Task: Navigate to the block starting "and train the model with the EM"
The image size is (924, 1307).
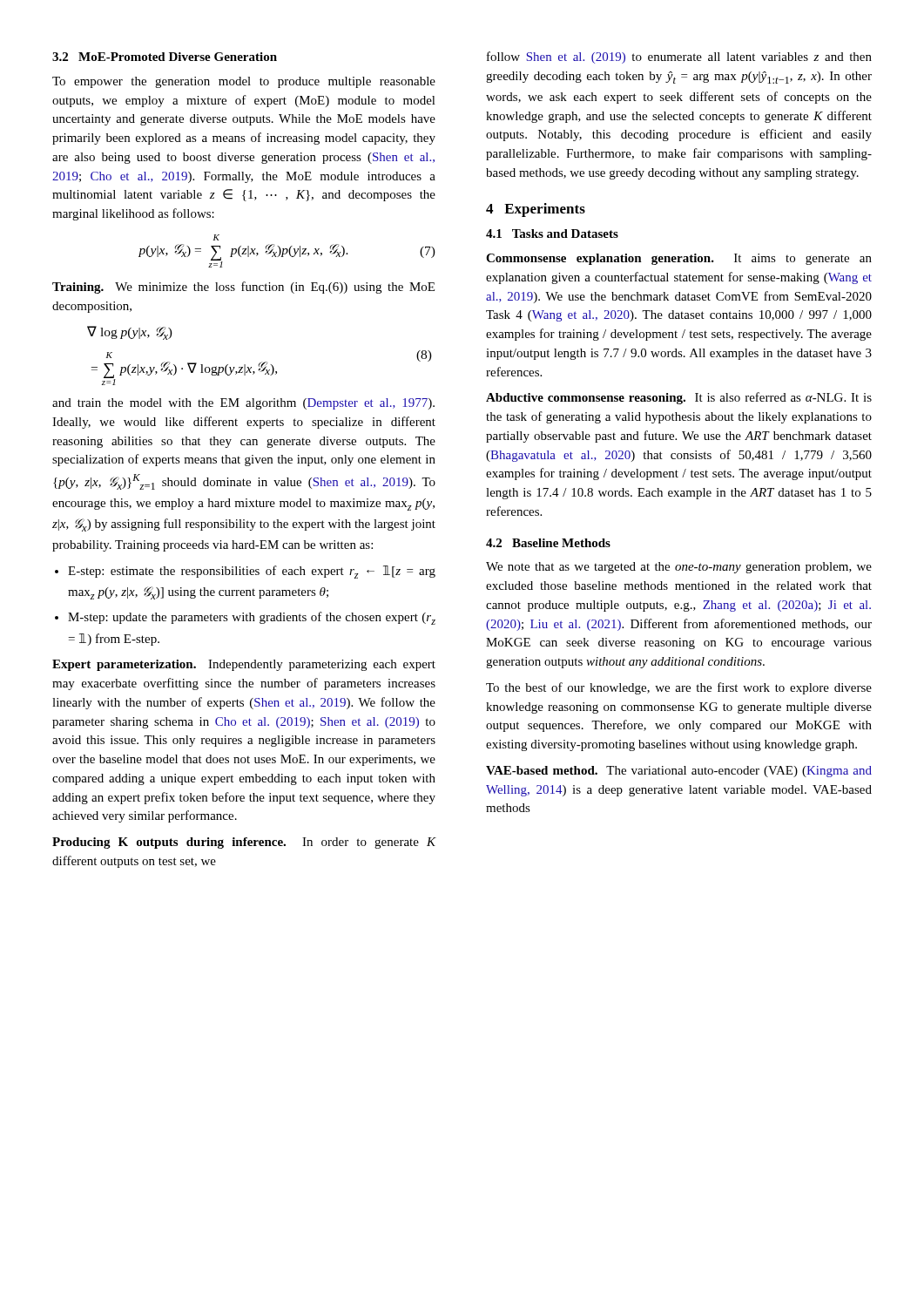Action: click(244, 475)
